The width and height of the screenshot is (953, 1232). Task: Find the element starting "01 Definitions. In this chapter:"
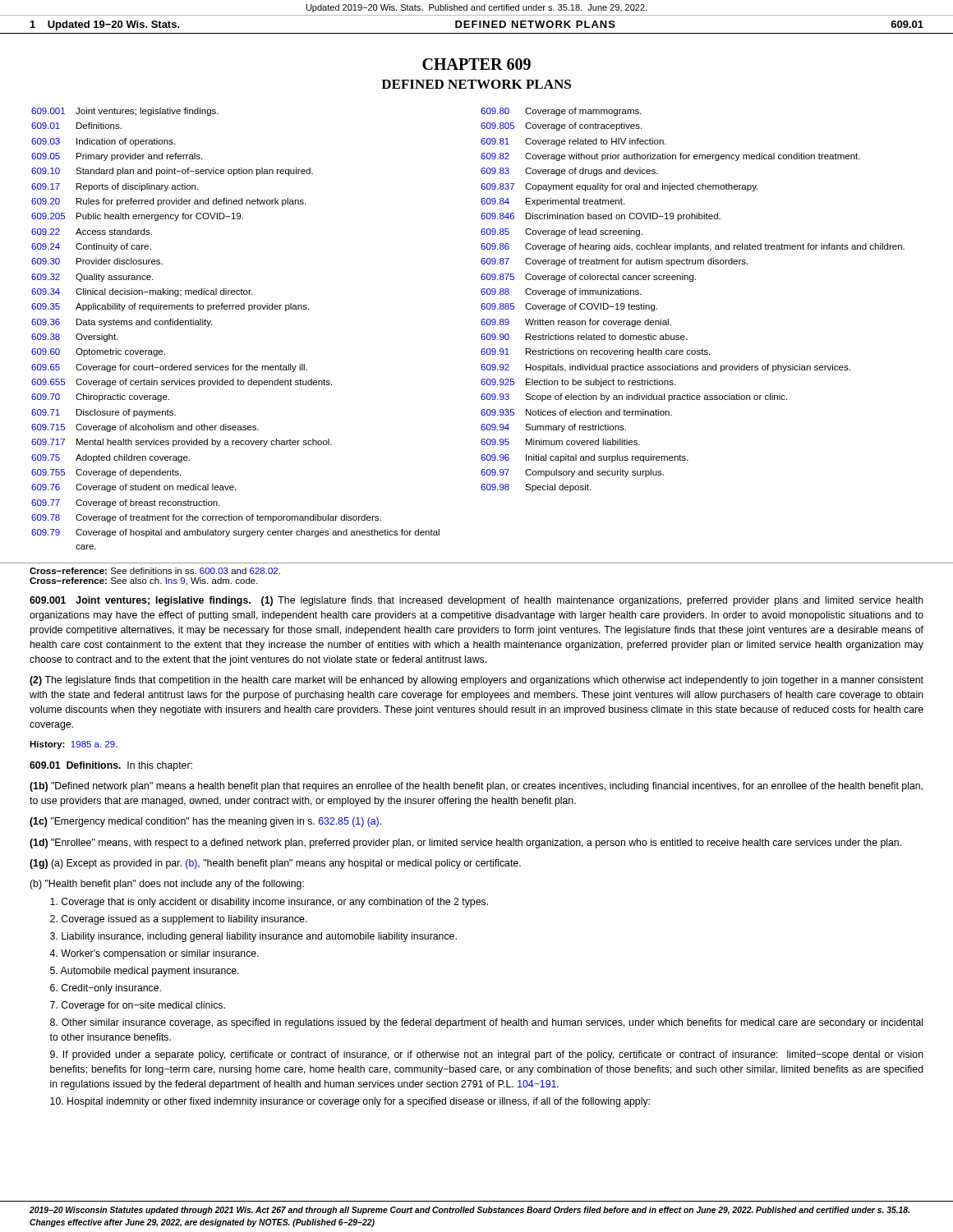click(111, 766)
